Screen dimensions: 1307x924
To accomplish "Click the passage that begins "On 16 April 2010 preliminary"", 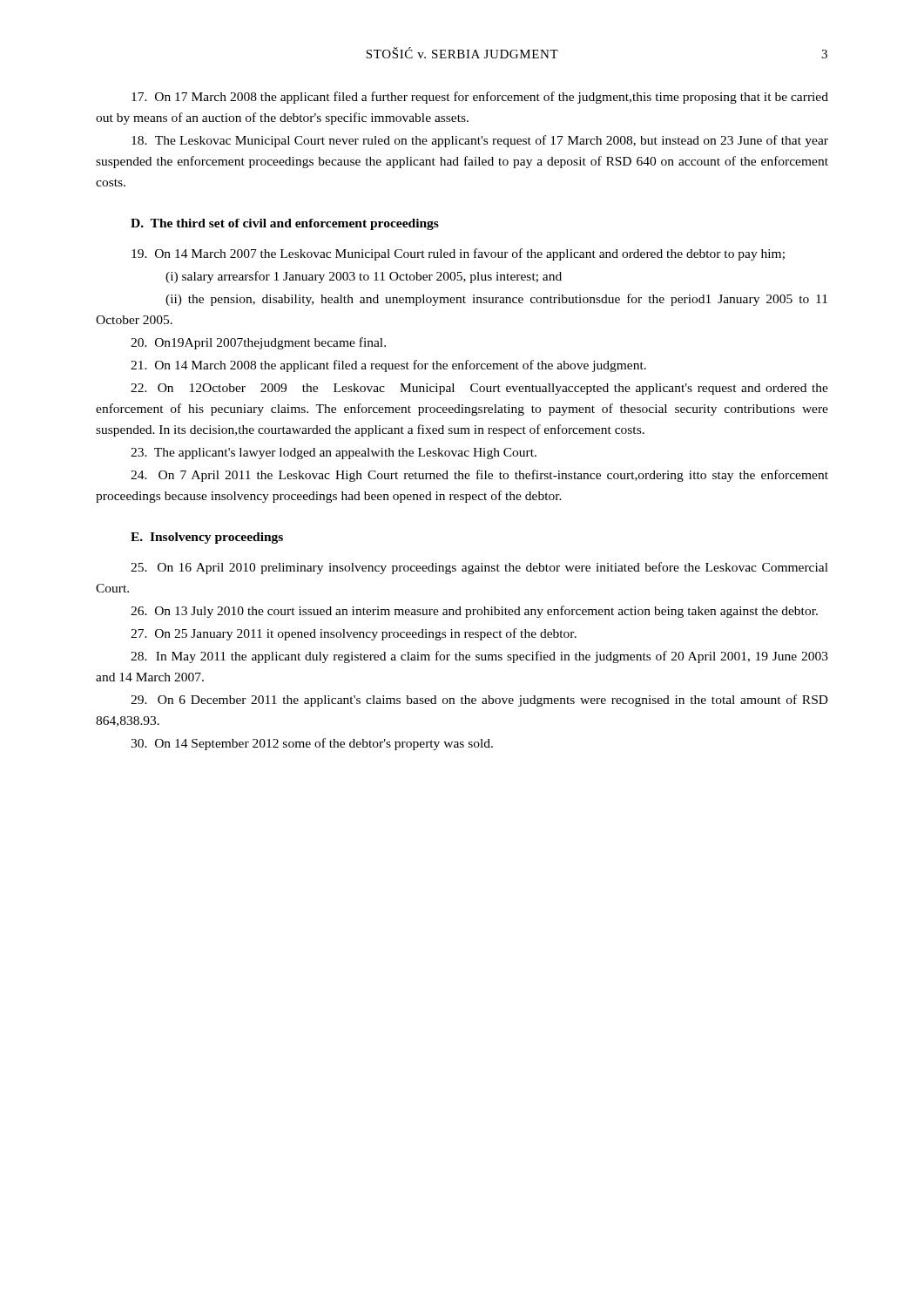I will tap(462, 578).
